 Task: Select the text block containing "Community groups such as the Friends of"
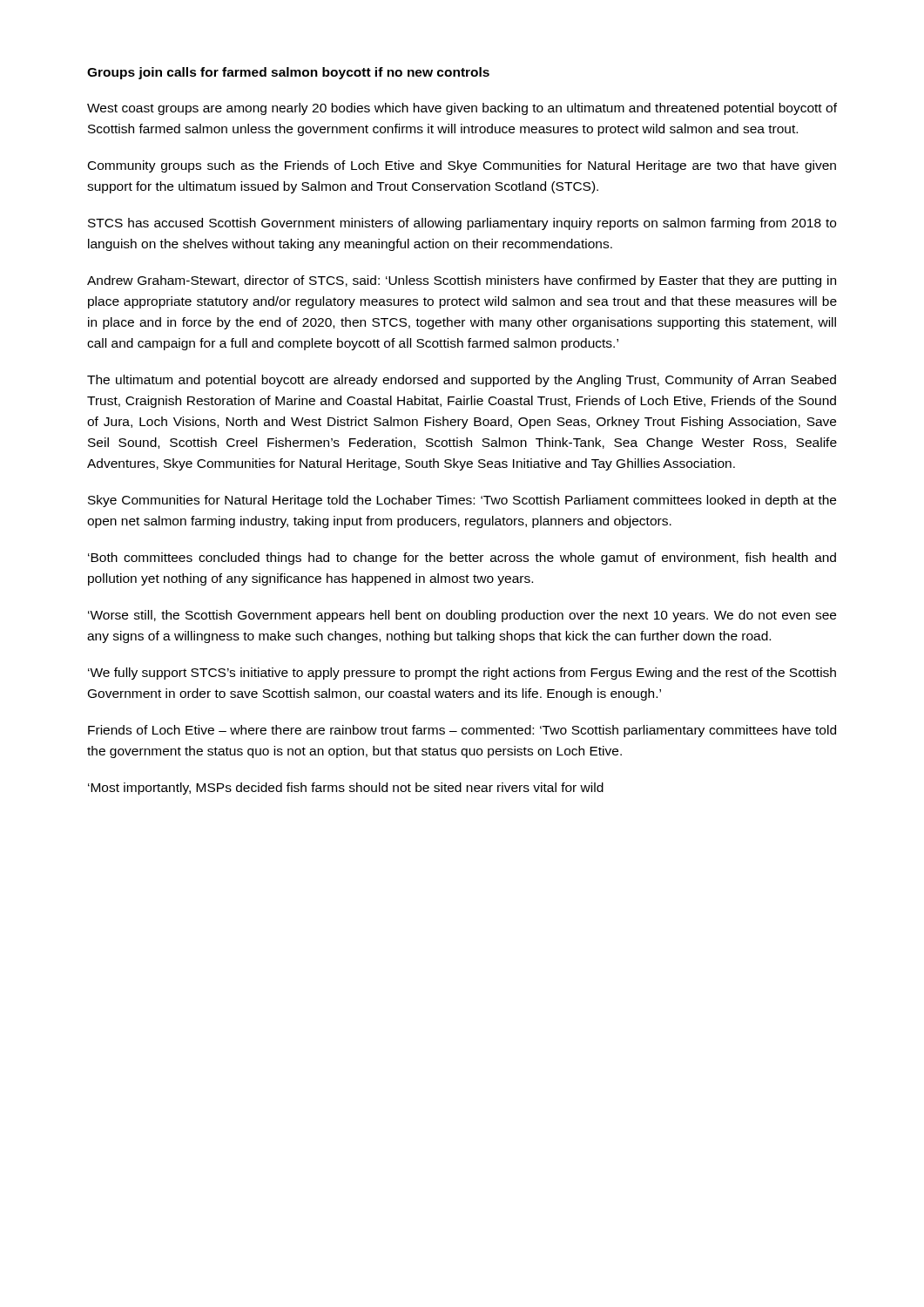click(x=462, y=175)
